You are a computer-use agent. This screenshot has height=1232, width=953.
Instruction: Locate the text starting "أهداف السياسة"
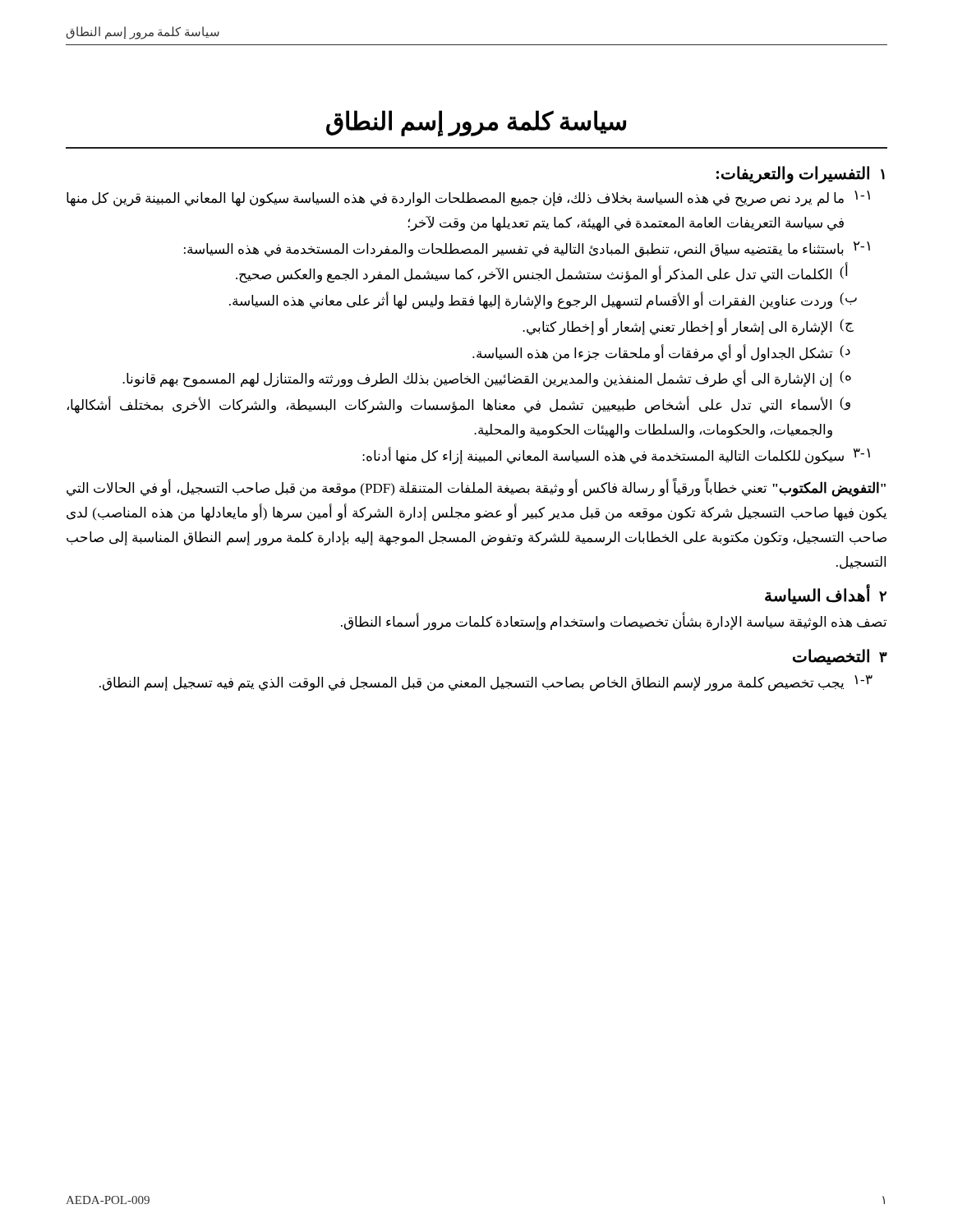click(x=817, y=596)
